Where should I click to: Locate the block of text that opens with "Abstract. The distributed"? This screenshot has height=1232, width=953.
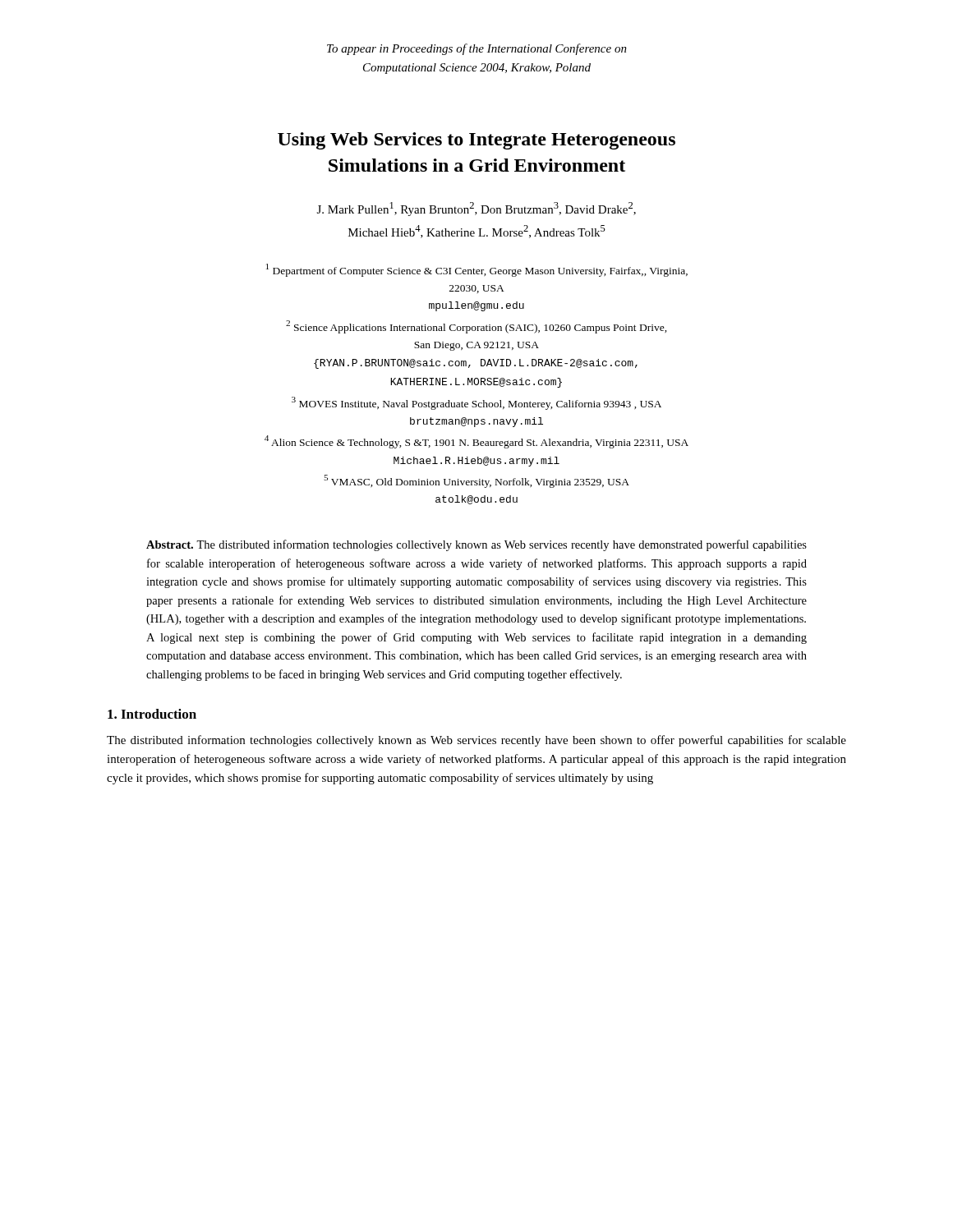(476, 609)
